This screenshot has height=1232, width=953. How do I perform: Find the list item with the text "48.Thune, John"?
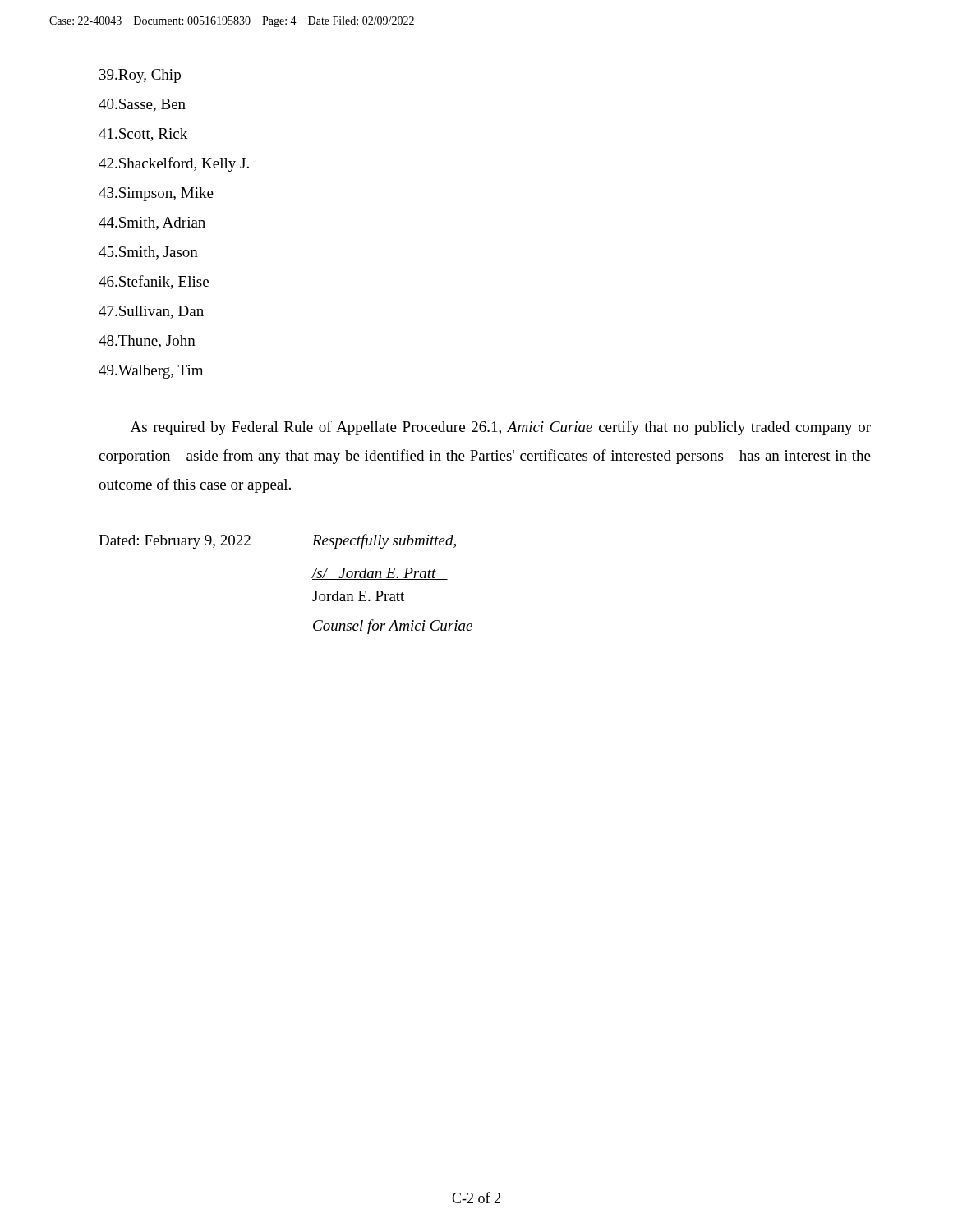pos(147,340)
